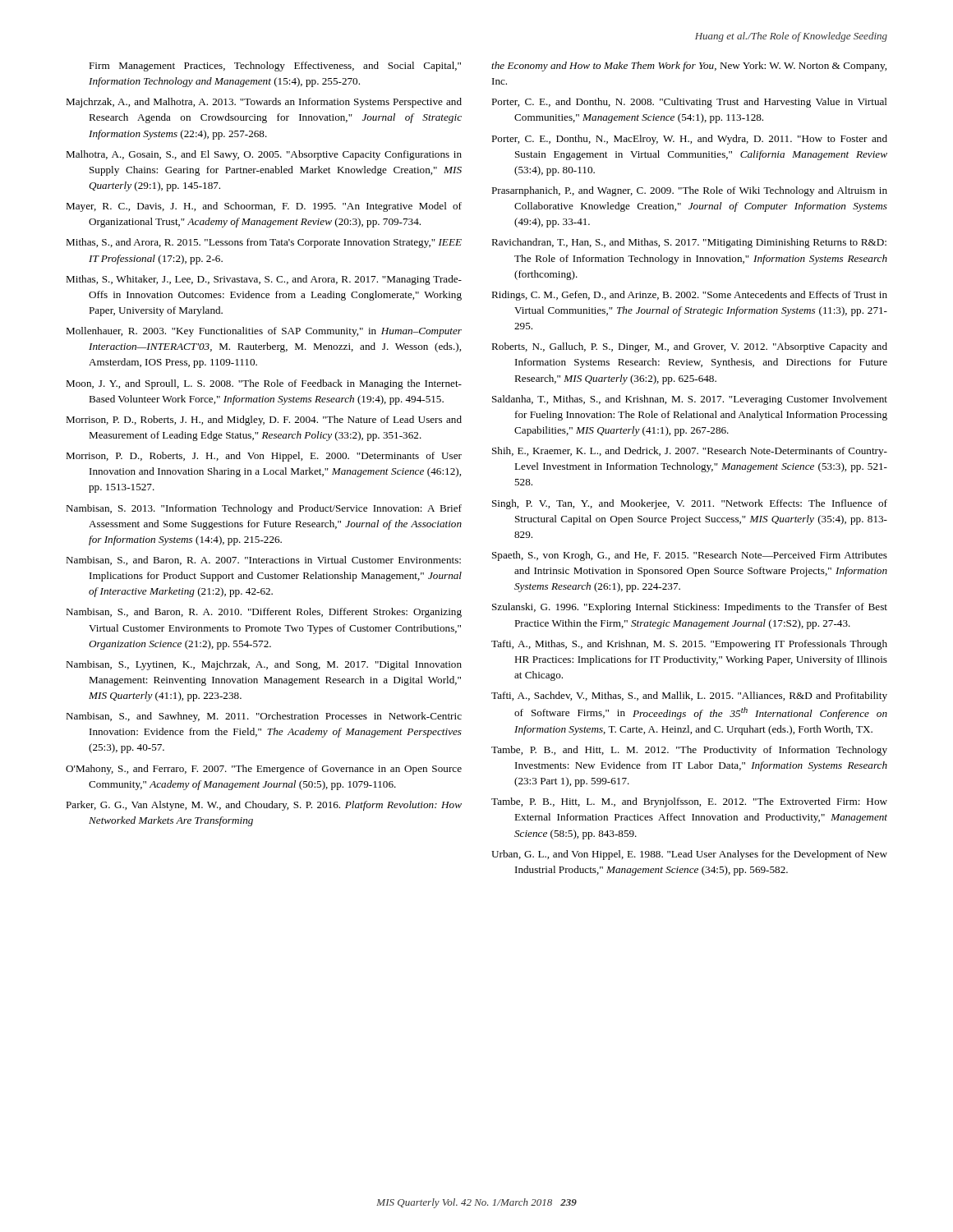Viewport: 953px width, 1232px height.
Task: Navigate to the region starting "Tafti, A., Mithas, S., and"
Action: 689,659
